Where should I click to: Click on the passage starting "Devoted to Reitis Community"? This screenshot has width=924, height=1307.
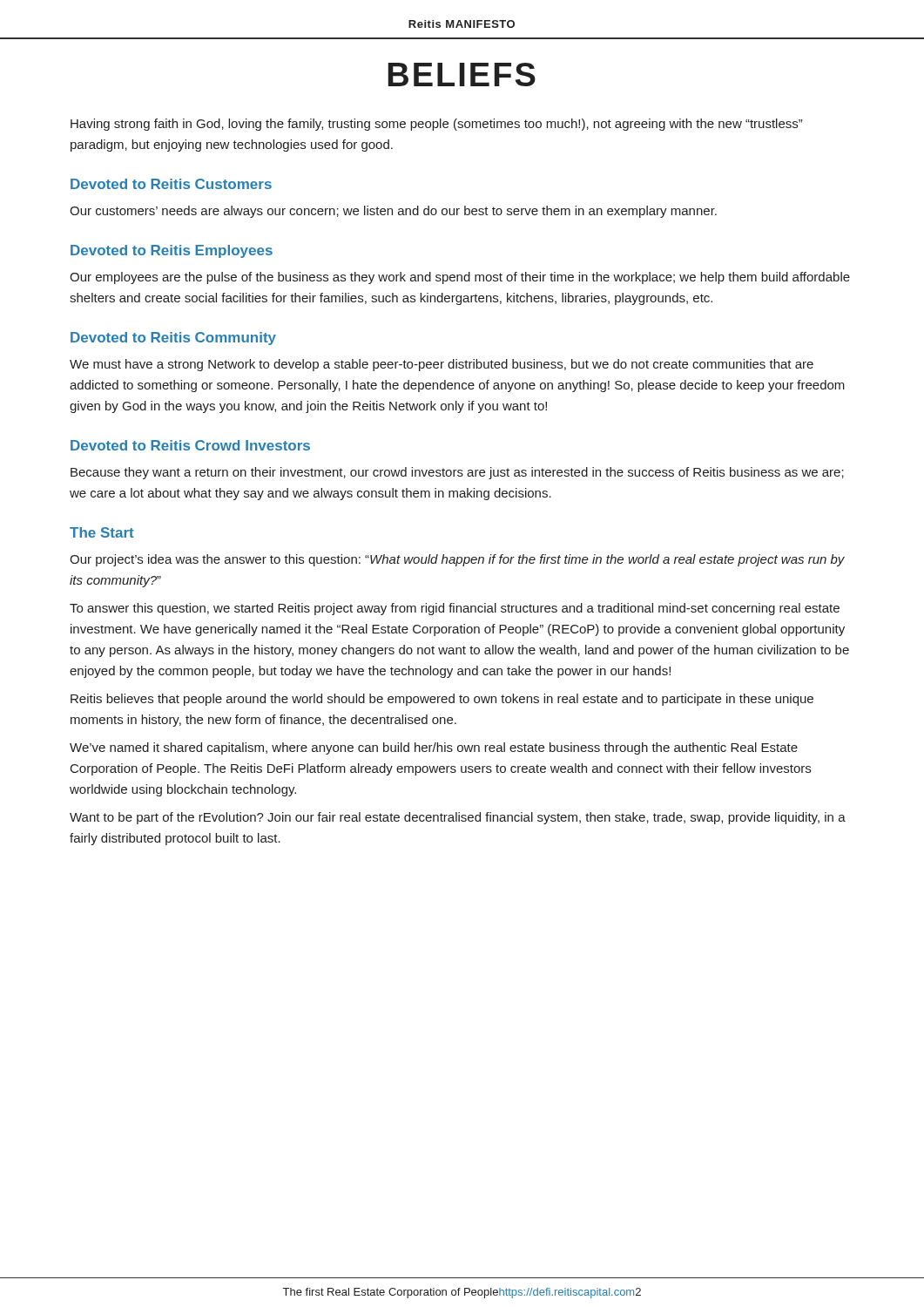[x=173, y=338]
